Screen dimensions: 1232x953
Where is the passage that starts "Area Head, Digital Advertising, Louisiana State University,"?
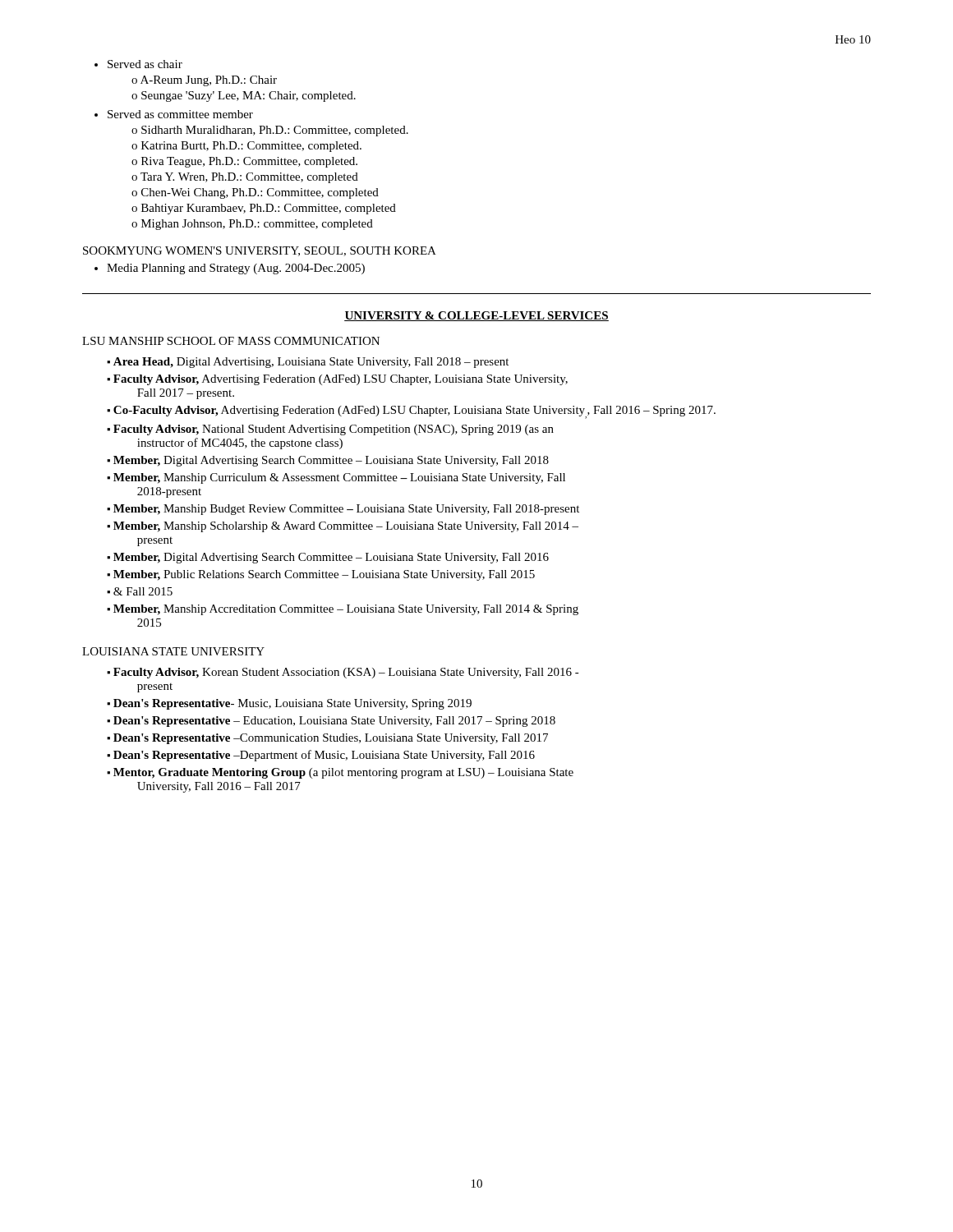point(489,362)
